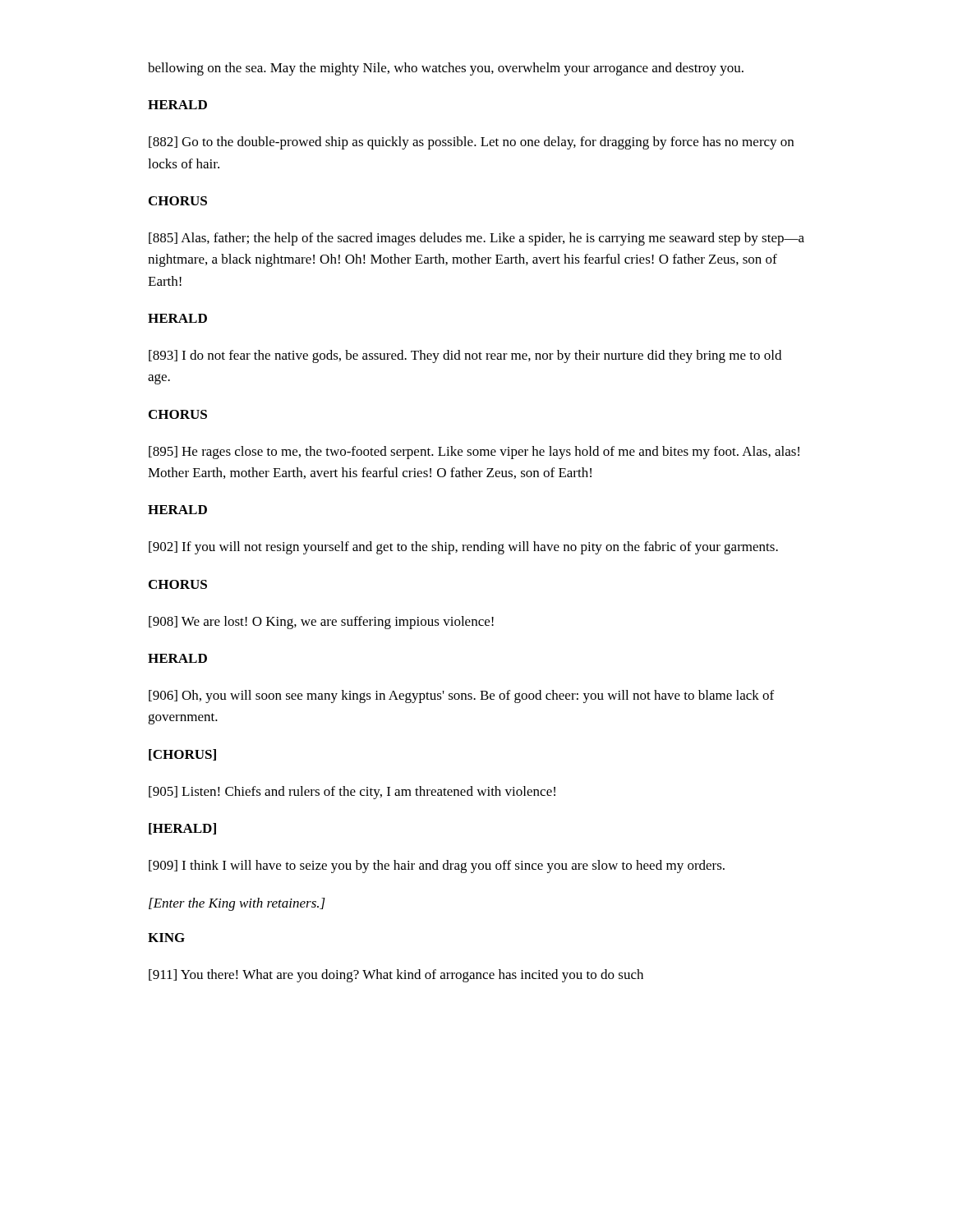This screenshot has height=1232, width=953.
Task: Find the block on this page that starts "[906] Oh, you will soon see many kings"
Action: click(476, 707)
